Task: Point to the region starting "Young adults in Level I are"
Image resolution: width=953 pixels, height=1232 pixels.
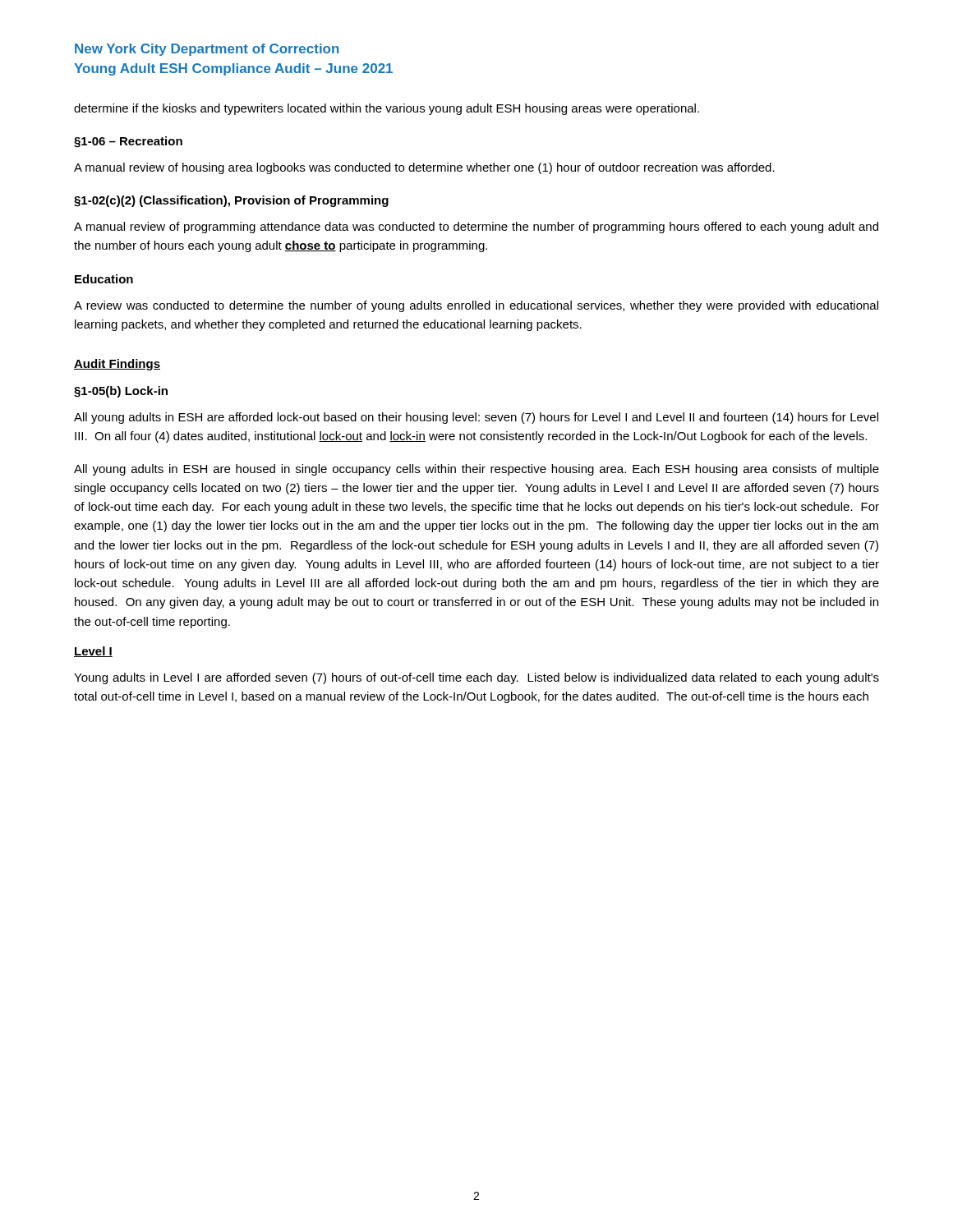Action: pos(476,687)
